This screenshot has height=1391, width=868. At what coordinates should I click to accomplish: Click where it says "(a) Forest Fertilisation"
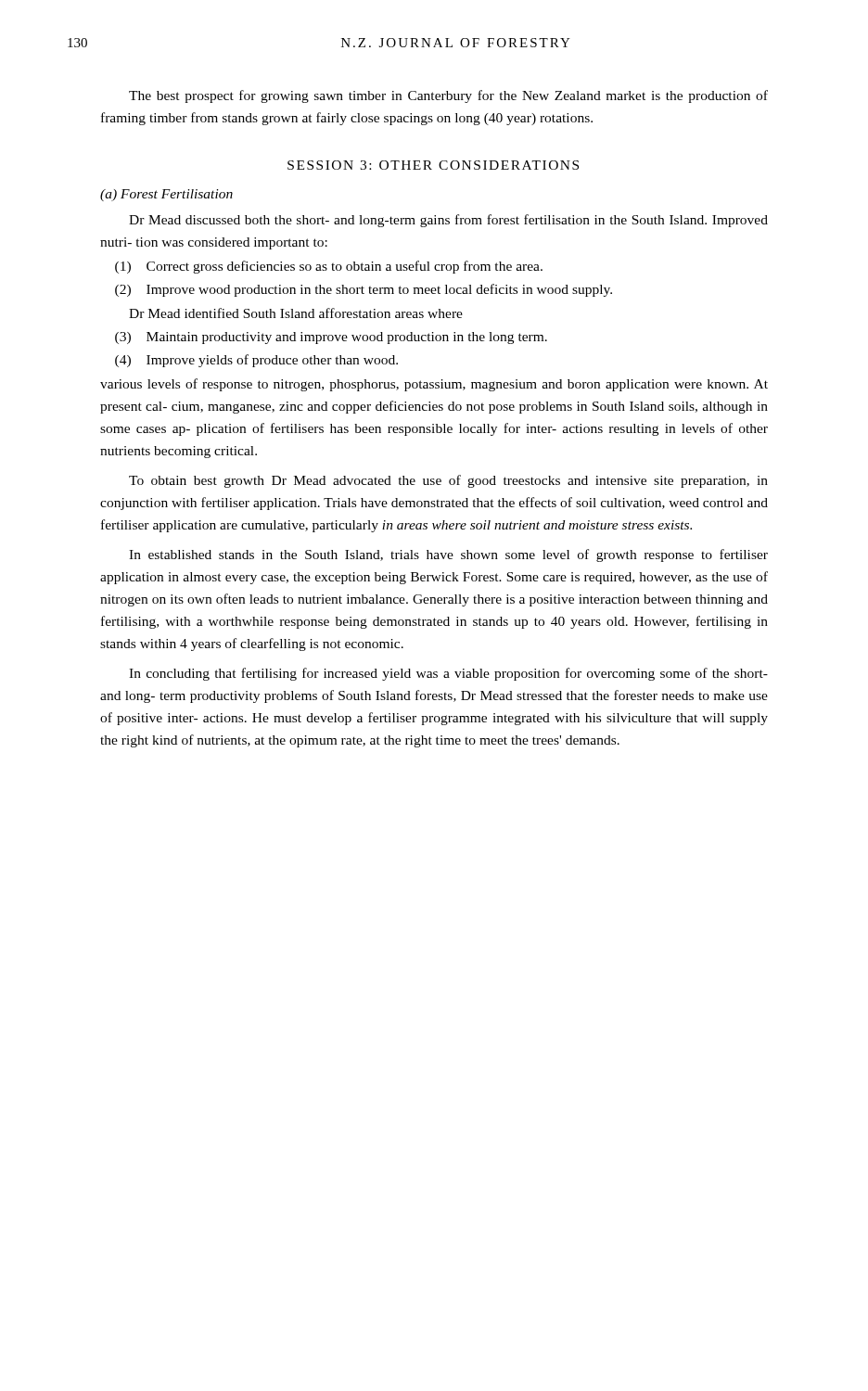click(167, 193)
